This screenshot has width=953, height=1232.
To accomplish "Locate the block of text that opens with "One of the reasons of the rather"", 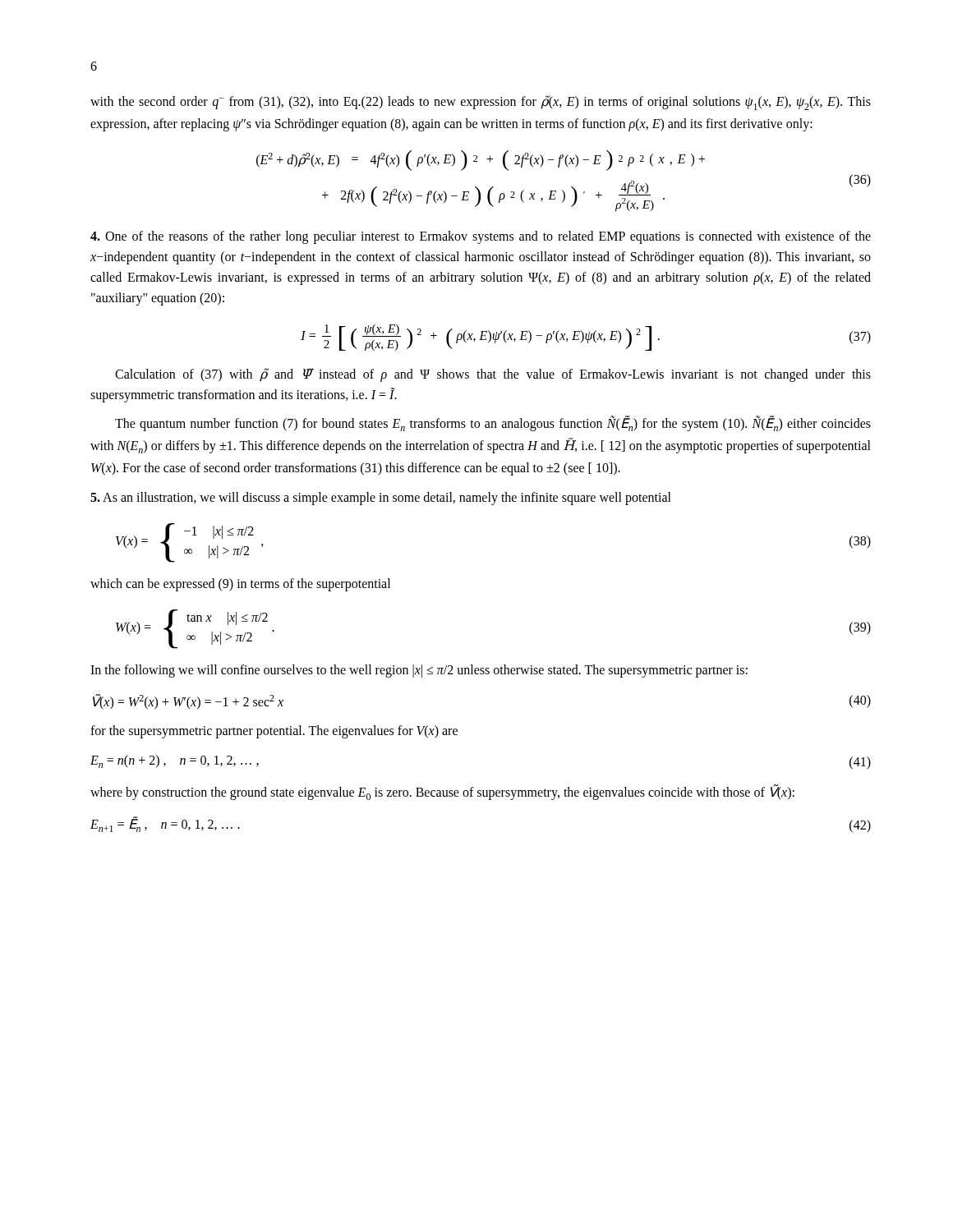I will (x=481, y=267).
